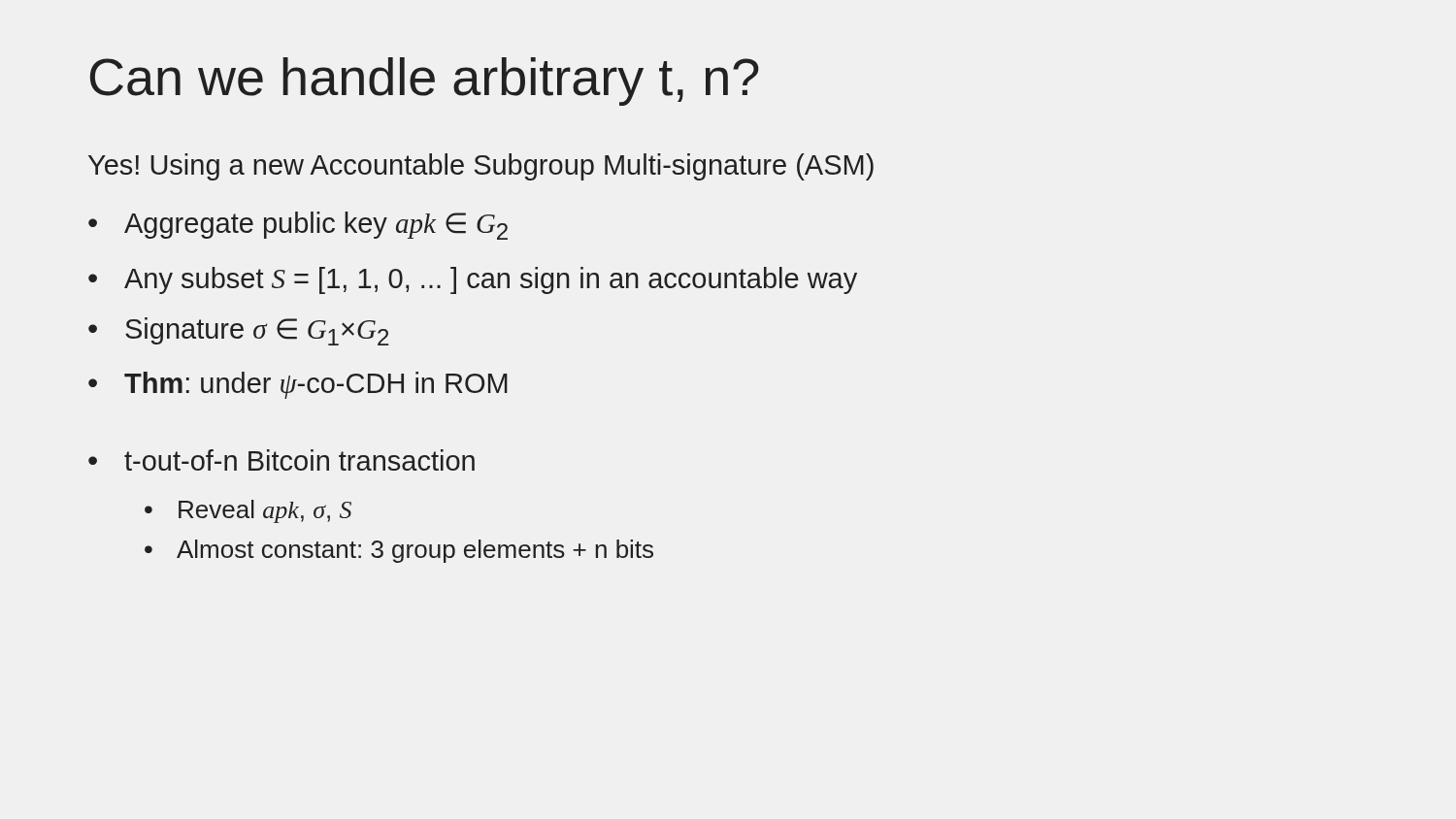
Task: Click on the list item that reads "• Thm: under ψ-co-CDH in ROM"
Action: point(298,385)
